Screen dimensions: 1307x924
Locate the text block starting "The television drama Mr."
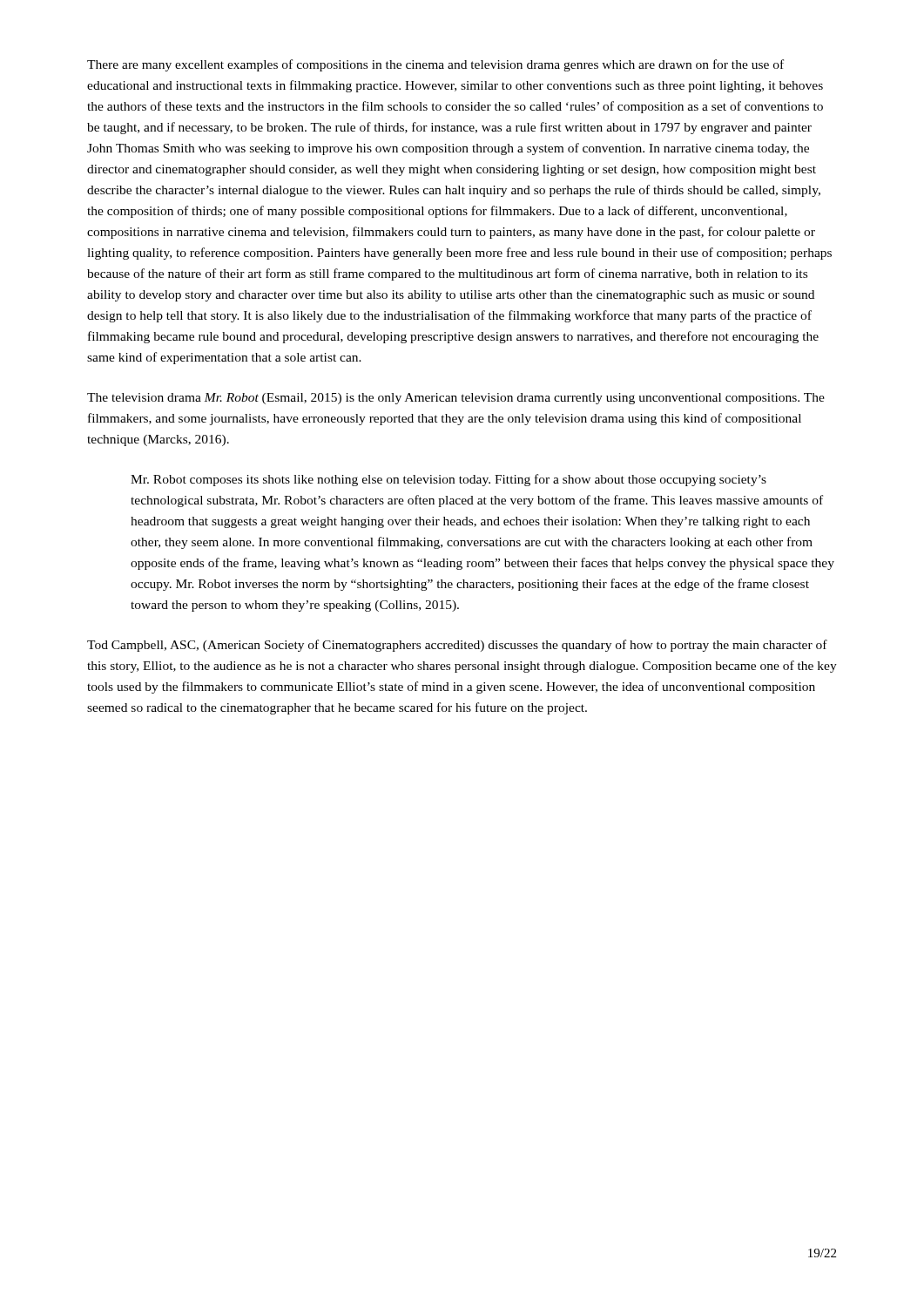click(456, 418)
